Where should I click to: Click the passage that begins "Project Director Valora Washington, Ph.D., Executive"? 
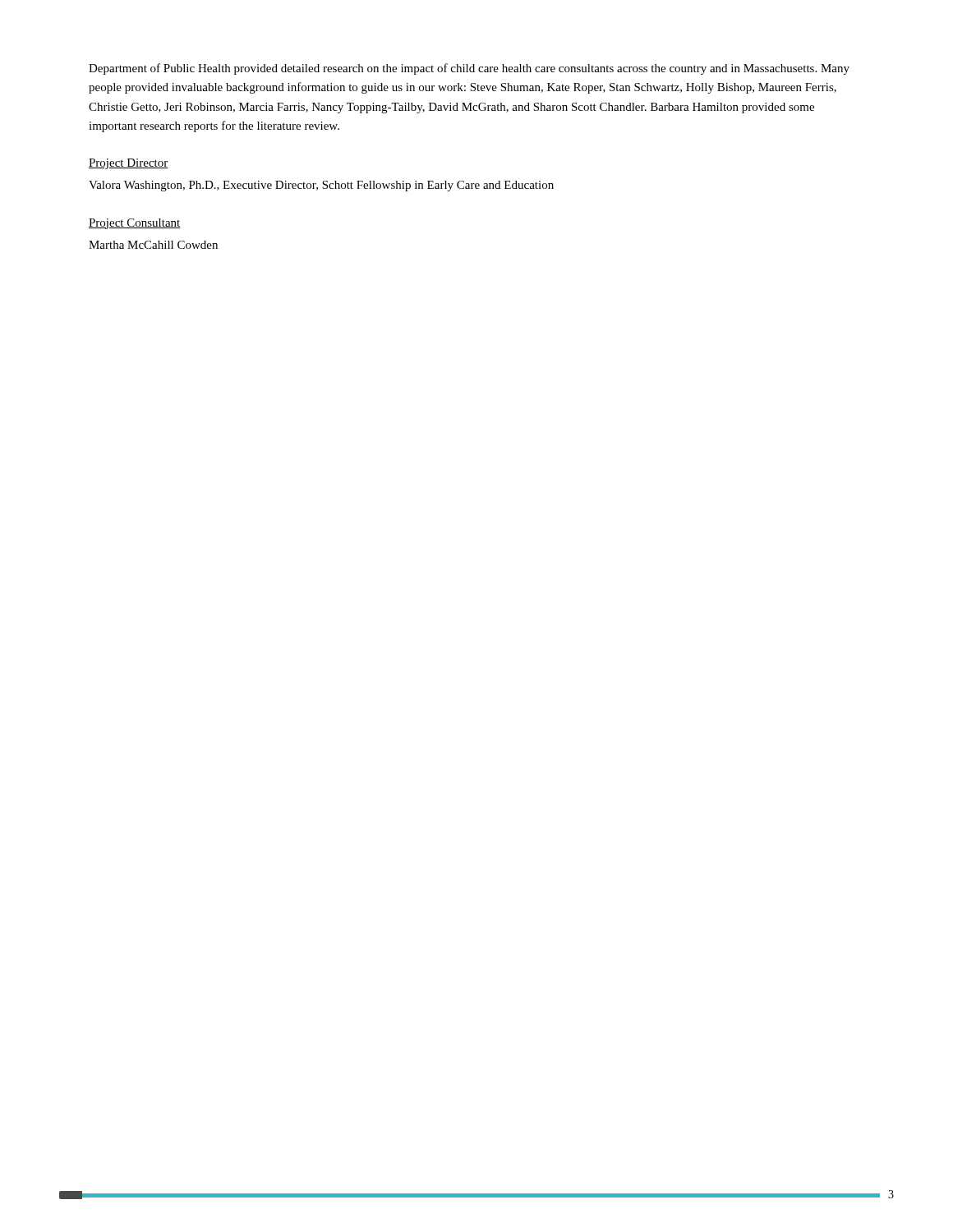(x=476, y=174)
